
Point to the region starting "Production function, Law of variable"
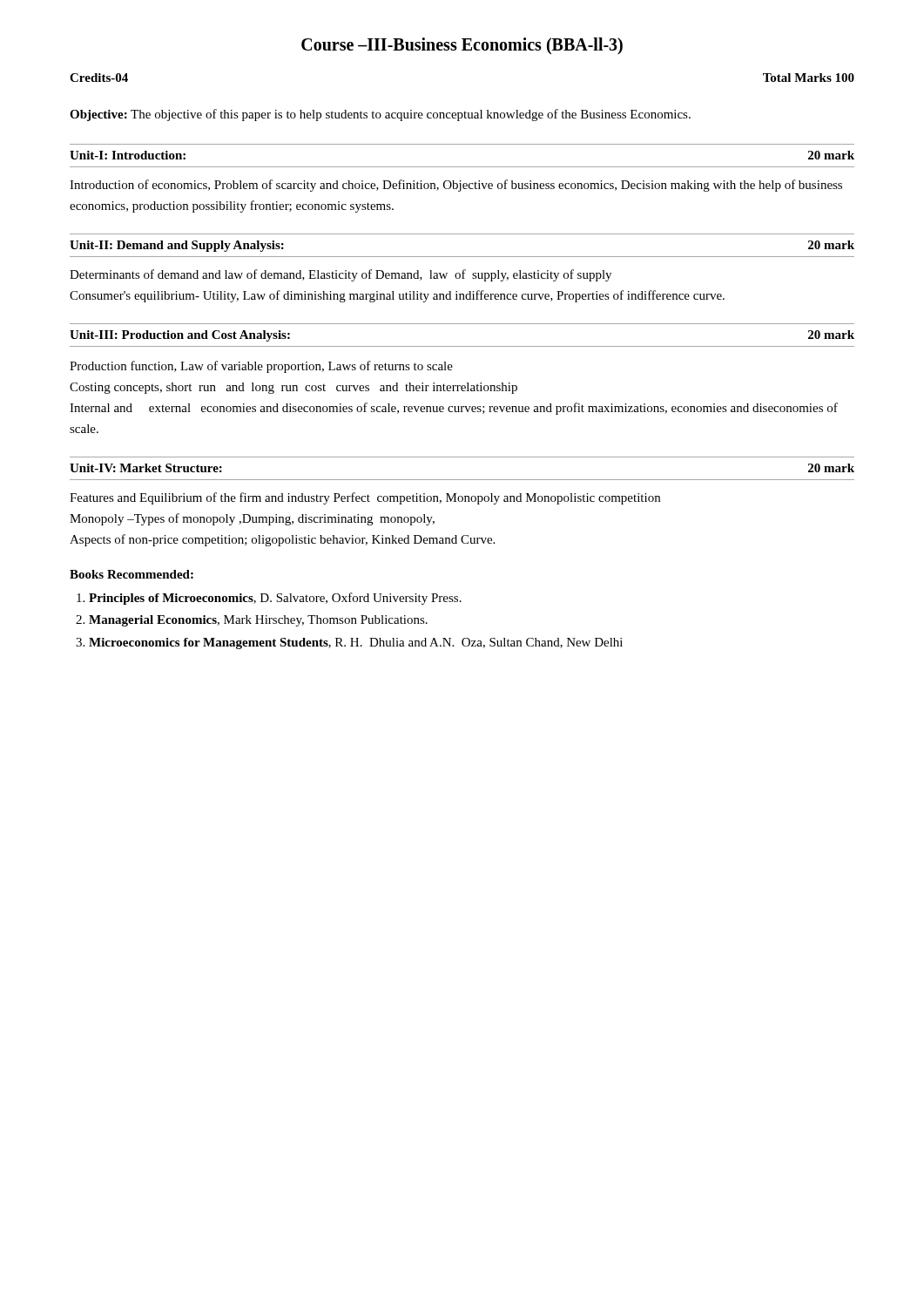(454, 397)
